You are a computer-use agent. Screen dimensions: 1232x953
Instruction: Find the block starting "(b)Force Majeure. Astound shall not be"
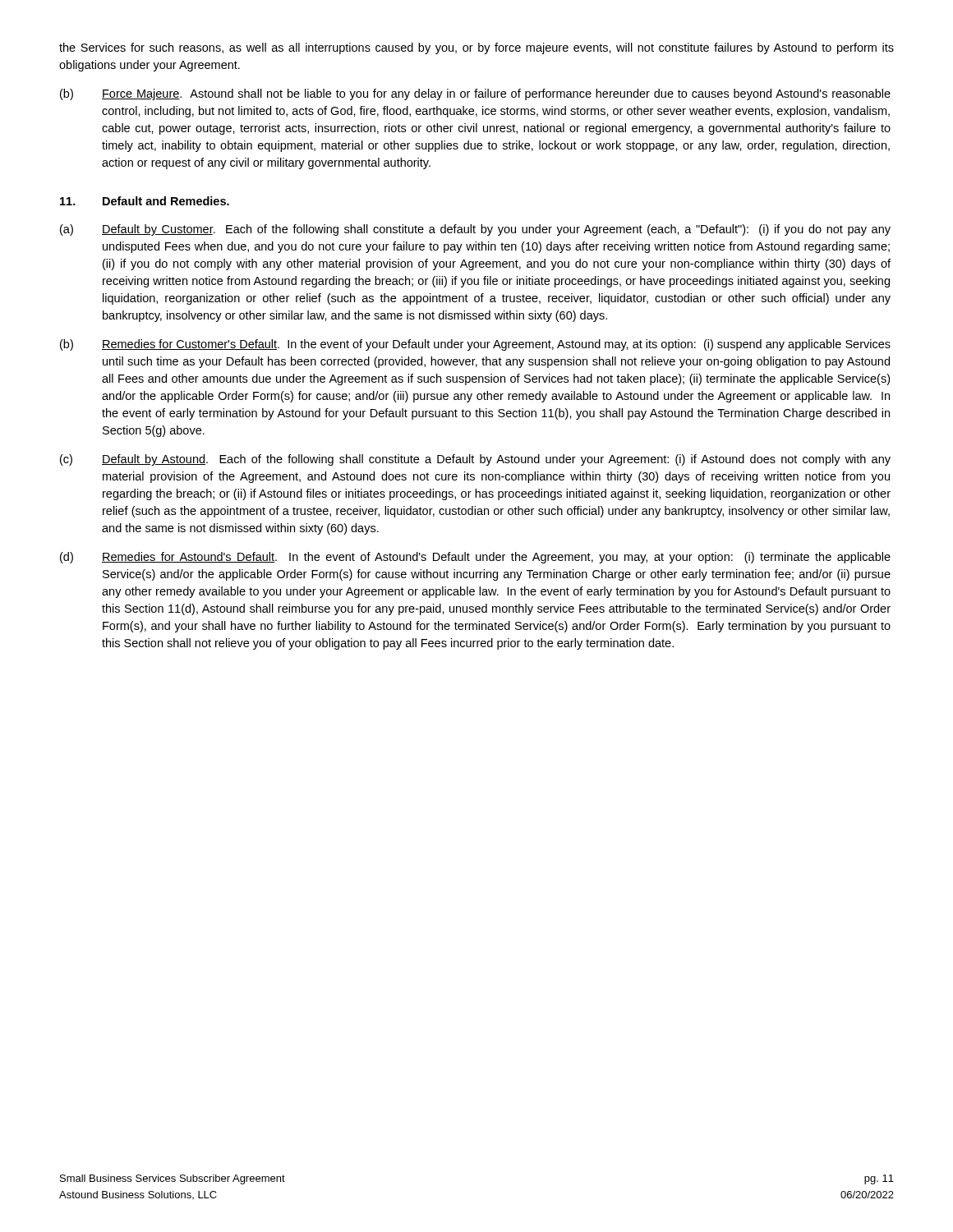pyautogui.click(x=476, y=129)
